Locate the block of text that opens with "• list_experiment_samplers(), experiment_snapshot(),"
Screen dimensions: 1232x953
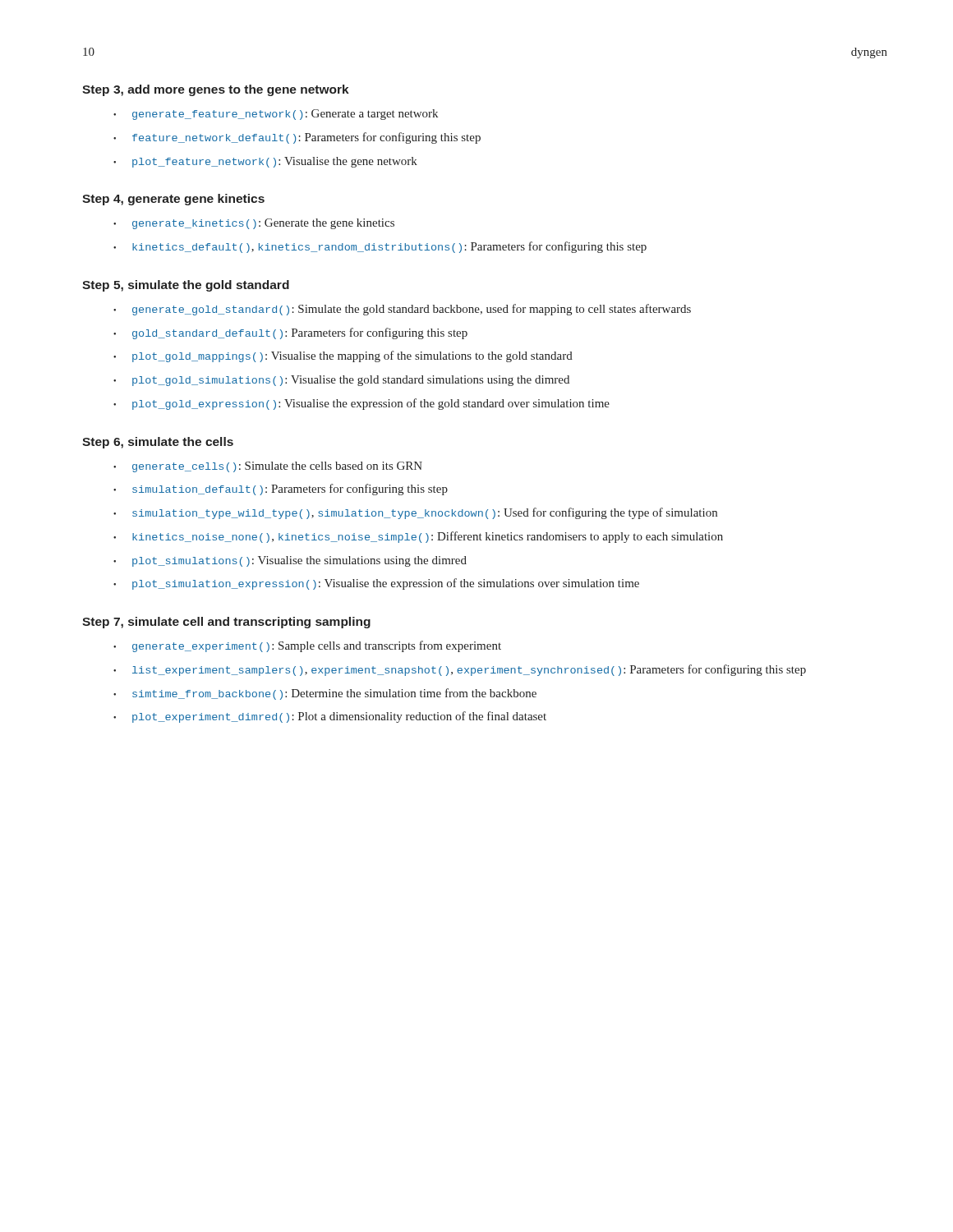click(500, 670)
